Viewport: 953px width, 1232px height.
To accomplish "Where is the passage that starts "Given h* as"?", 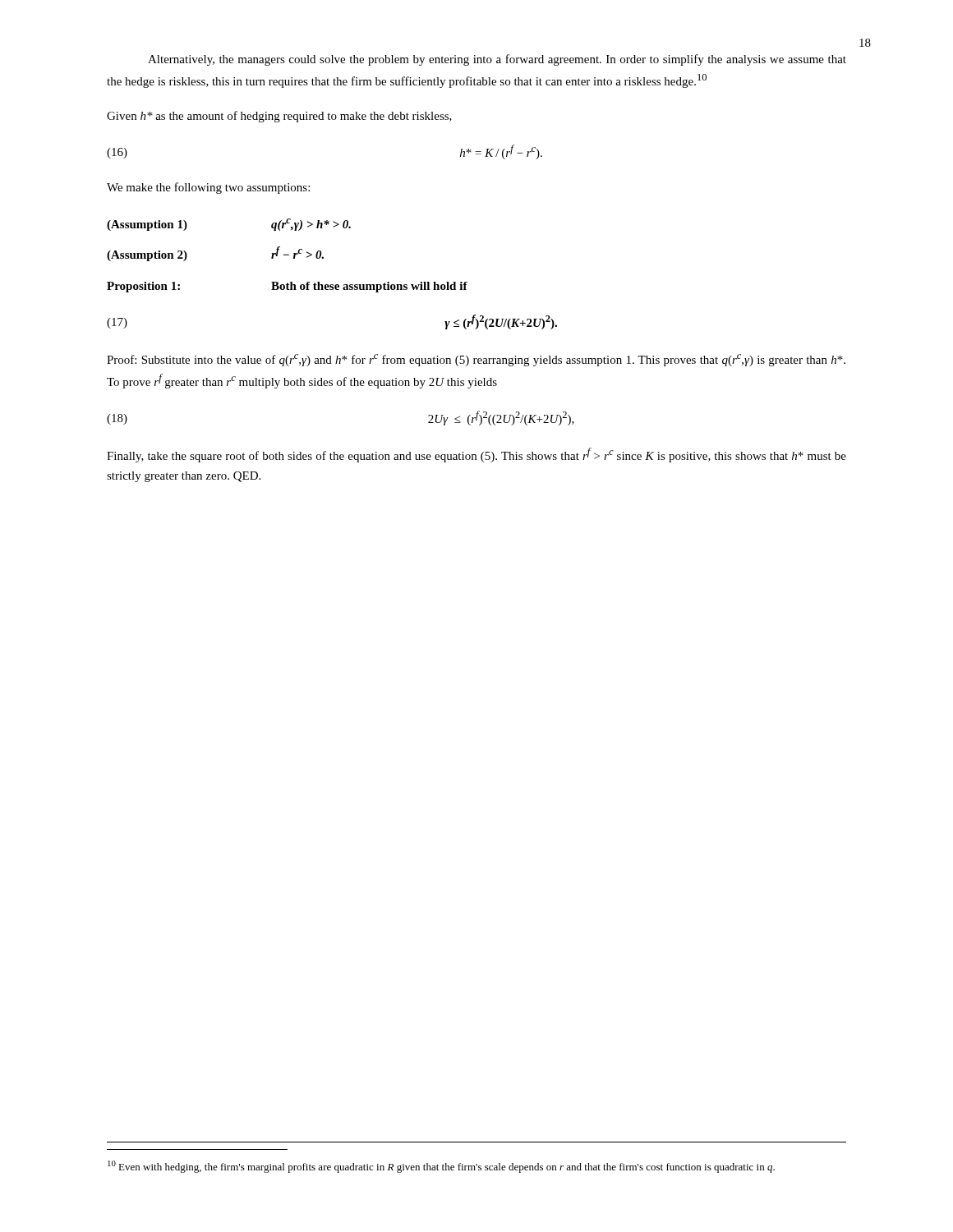I will click(279, 116).
